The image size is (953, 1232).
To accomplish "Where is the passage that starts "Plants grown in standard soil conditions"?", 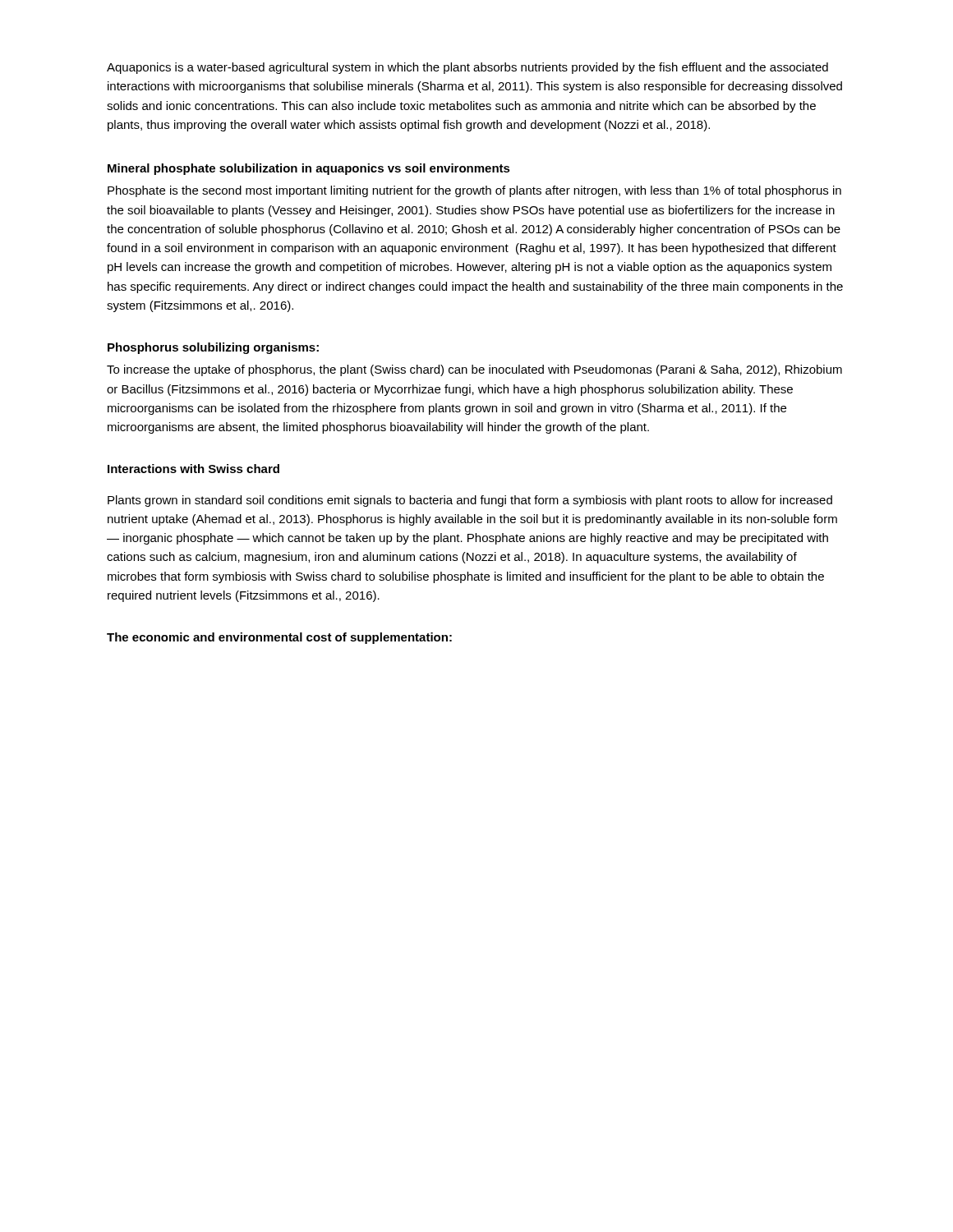I will [x=472, y=547].
